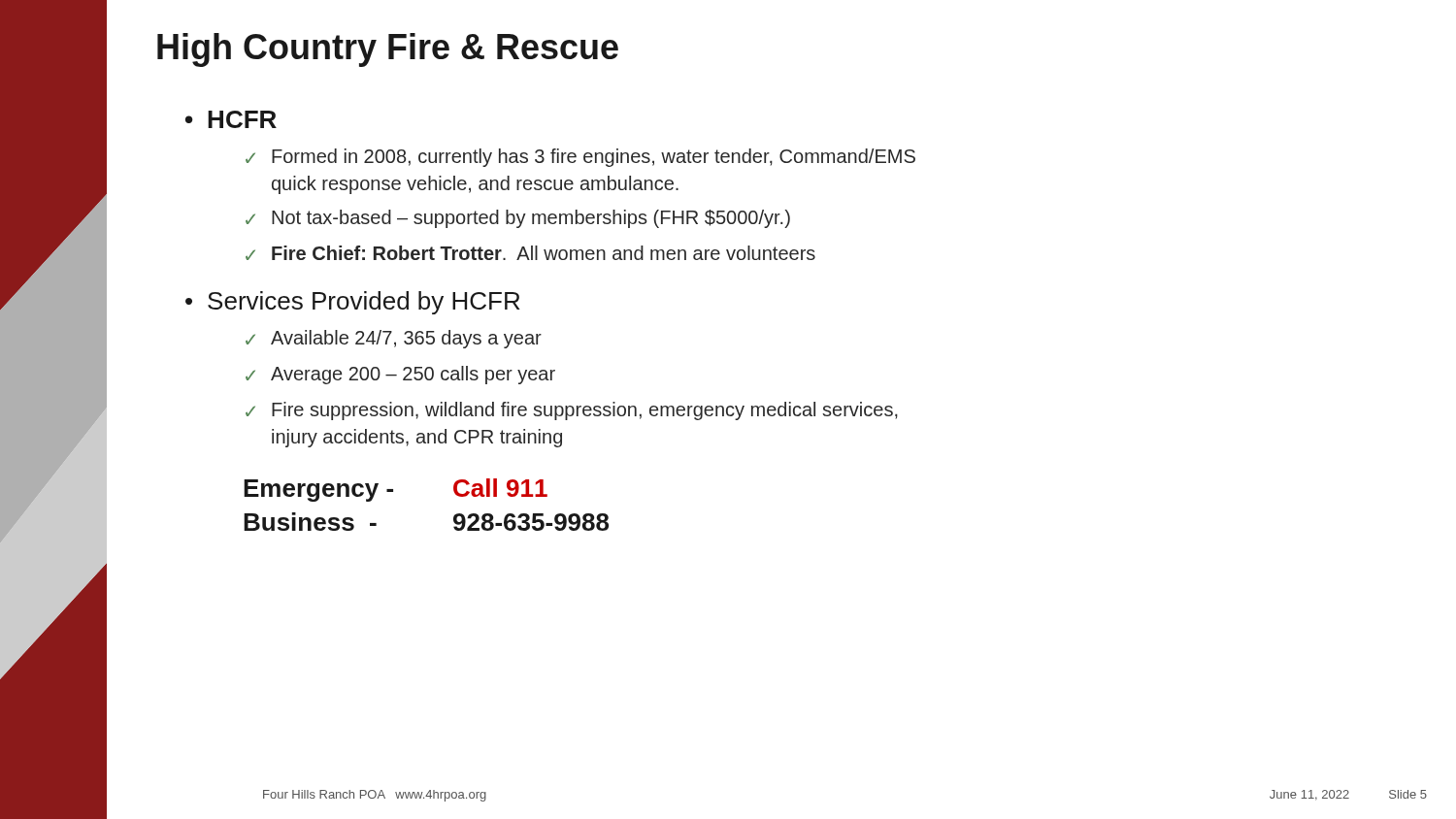Select the text block starting "✓ Fire Chief: Robert"
Image resolution: width=1456 pixels, height=819 pixels.
[825, 254]
